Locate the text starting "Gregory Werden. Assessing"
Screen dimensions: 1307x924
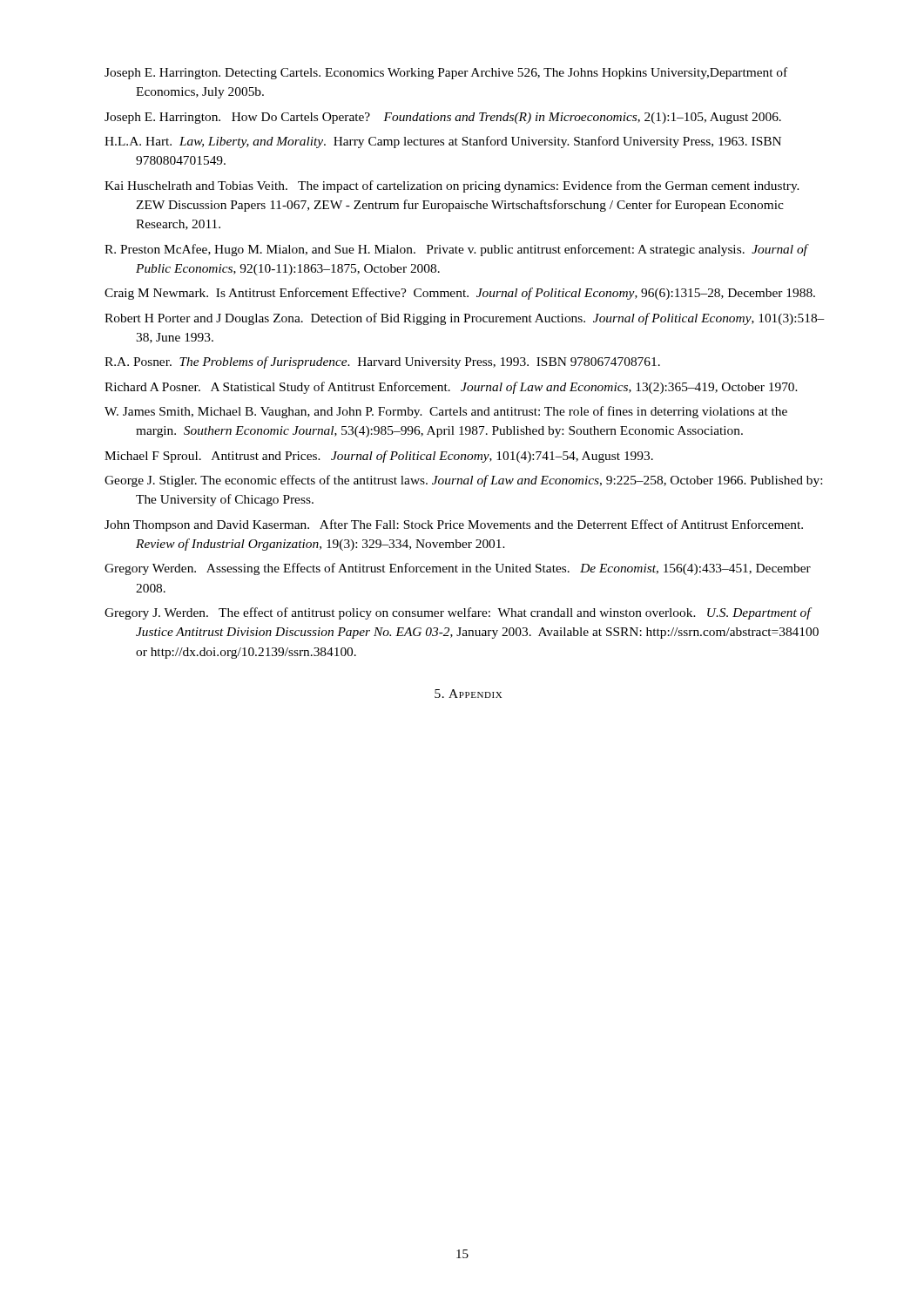tap(458, 578)
